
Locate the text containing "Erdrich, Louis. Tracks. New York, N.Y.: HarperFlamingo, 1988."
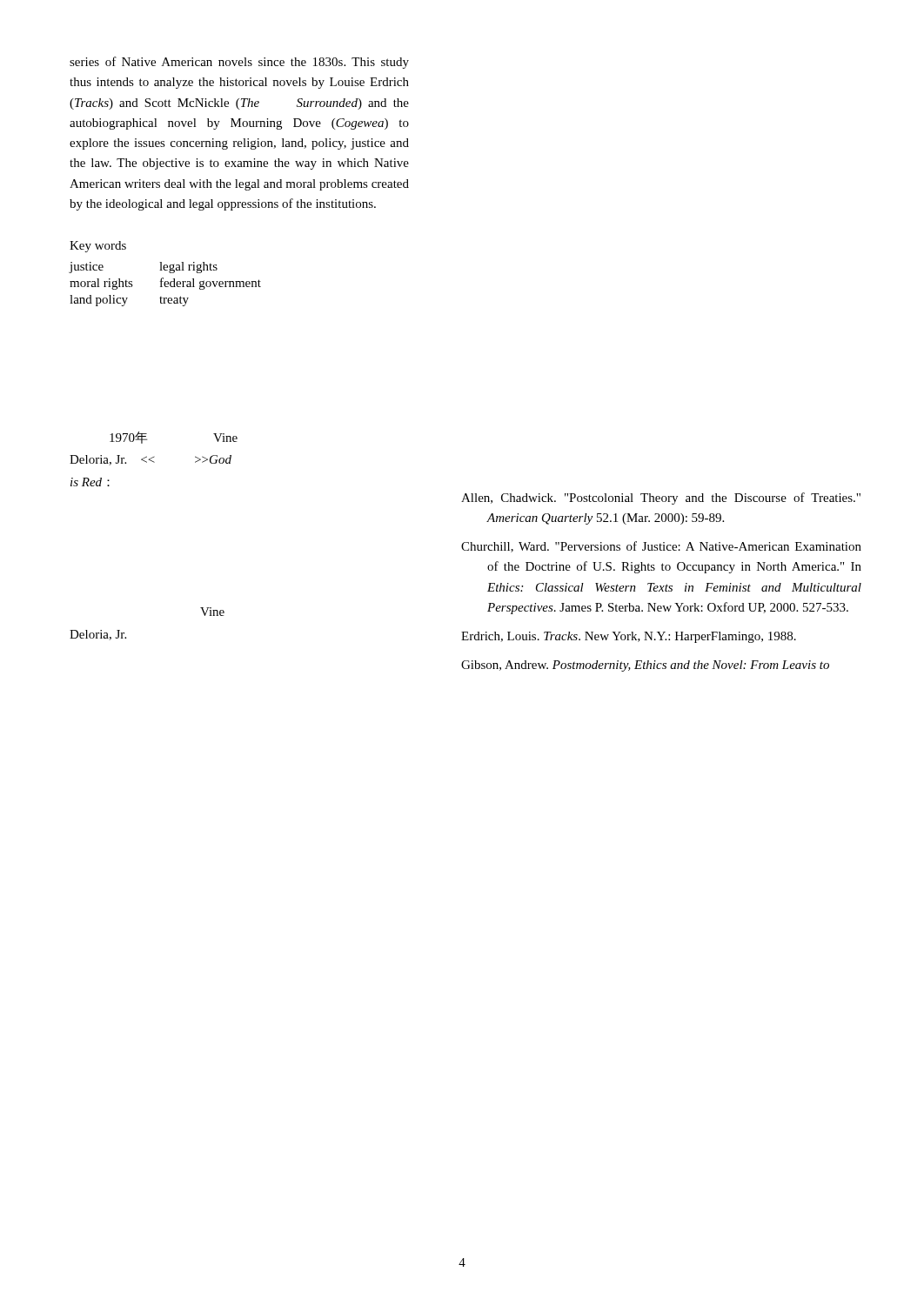(629, 636)
